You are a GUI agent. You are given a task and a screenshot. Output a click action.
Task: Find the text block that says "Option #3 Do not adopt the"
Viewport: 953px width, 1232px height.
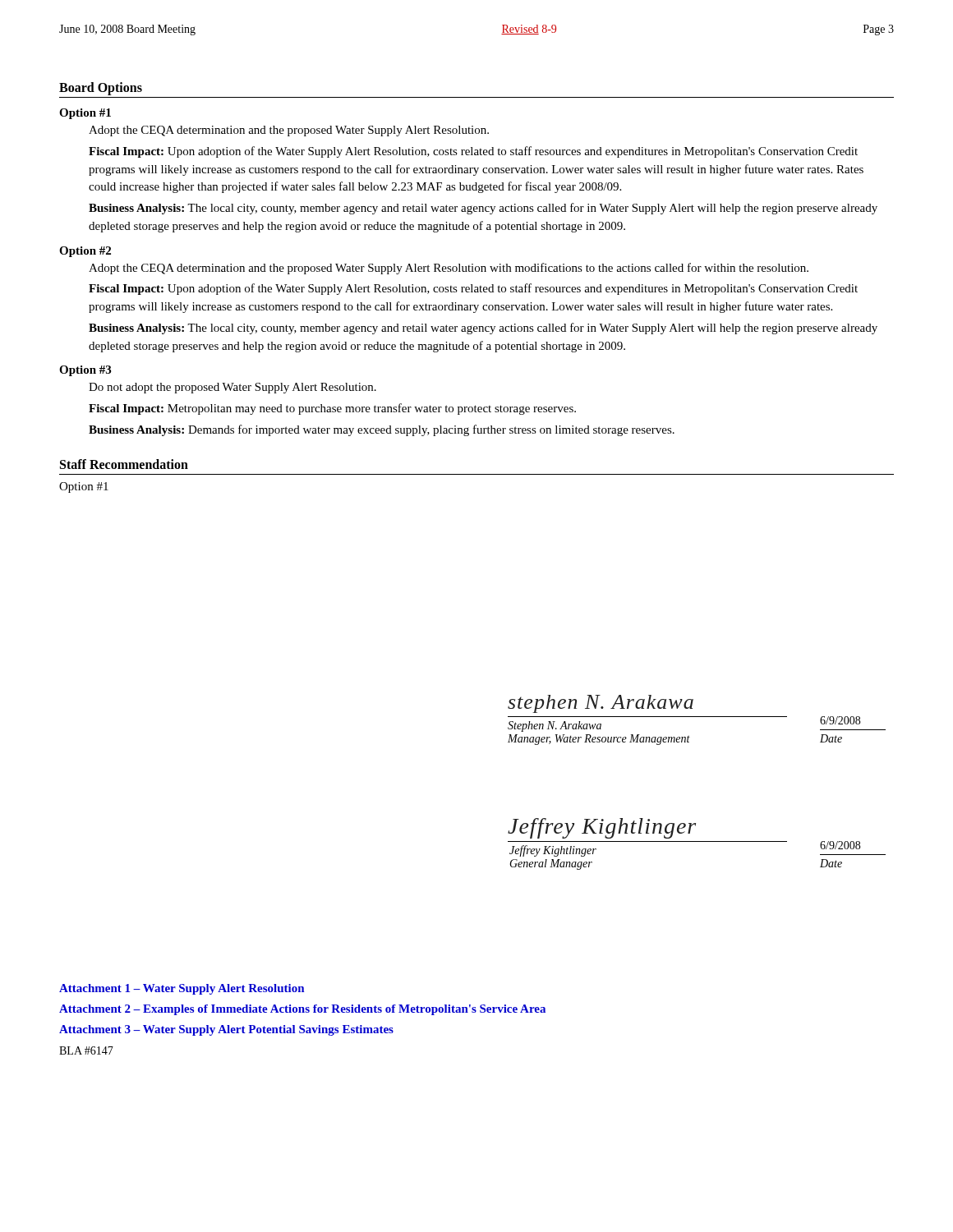[x=476, y=401]
